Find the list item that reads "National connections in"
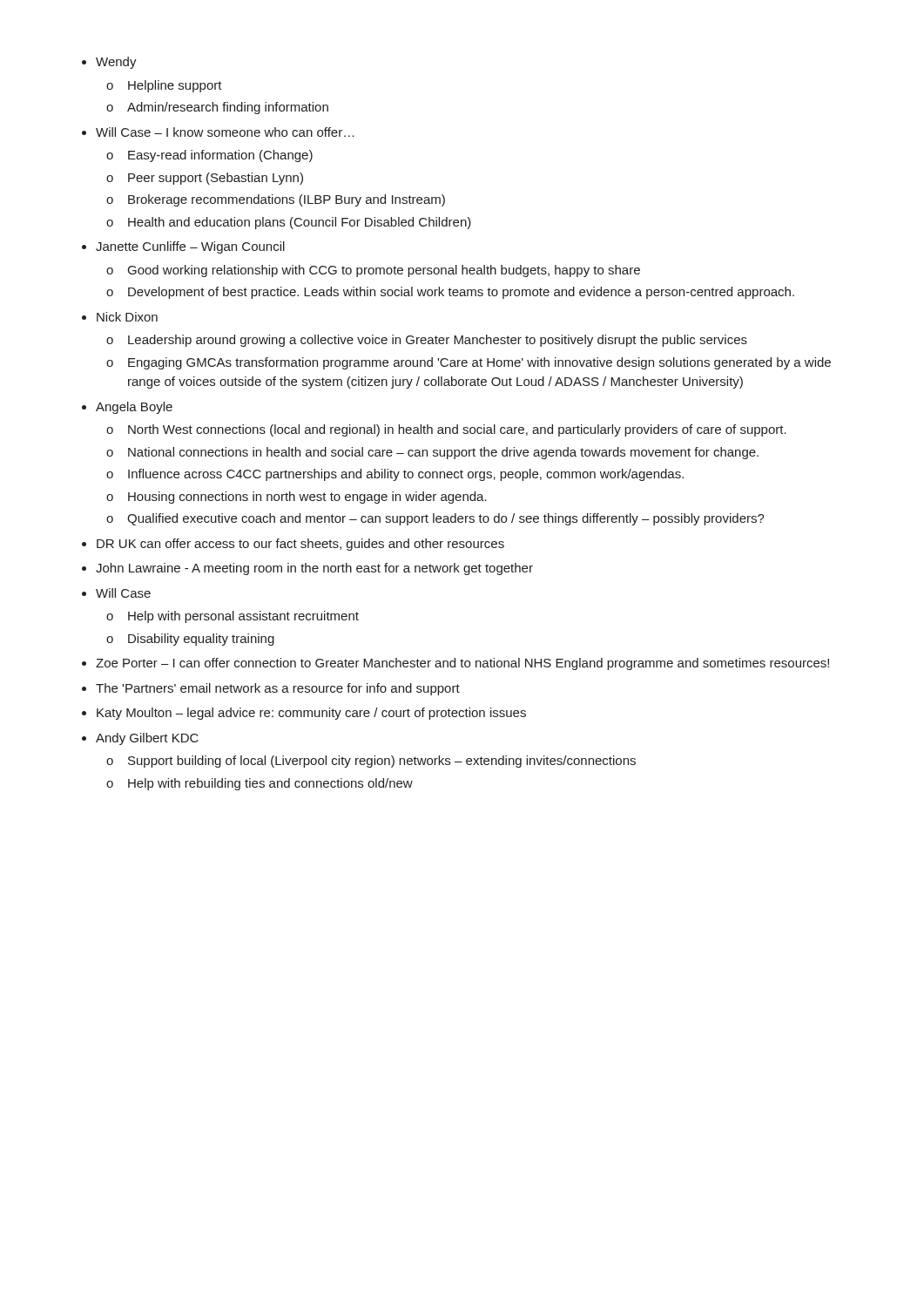Image resolution: width=924 pixels, height=1307 pixels. pos(443,451)
